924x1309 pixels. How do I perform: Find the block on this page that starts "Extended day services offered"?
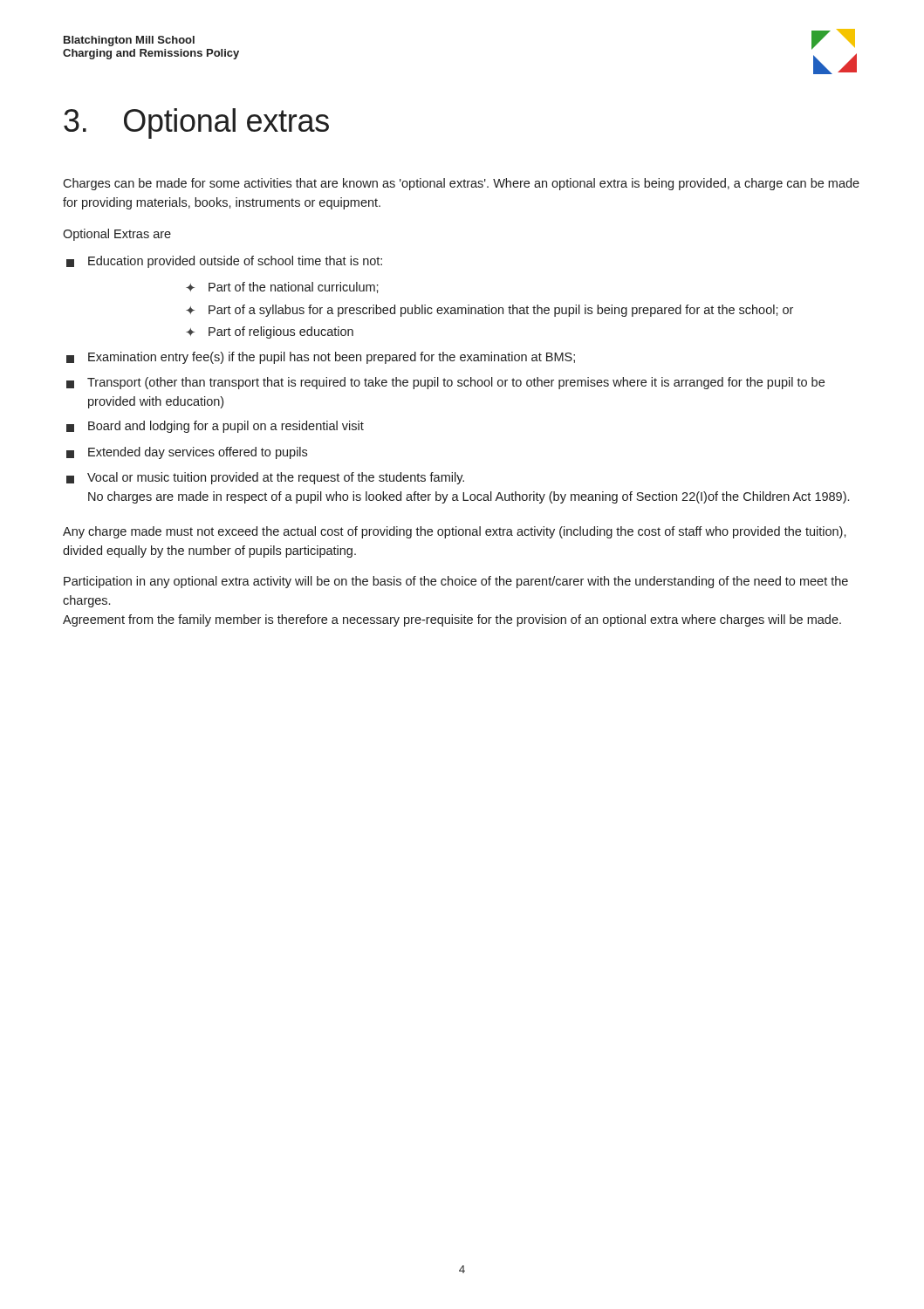tap(187, 453)
